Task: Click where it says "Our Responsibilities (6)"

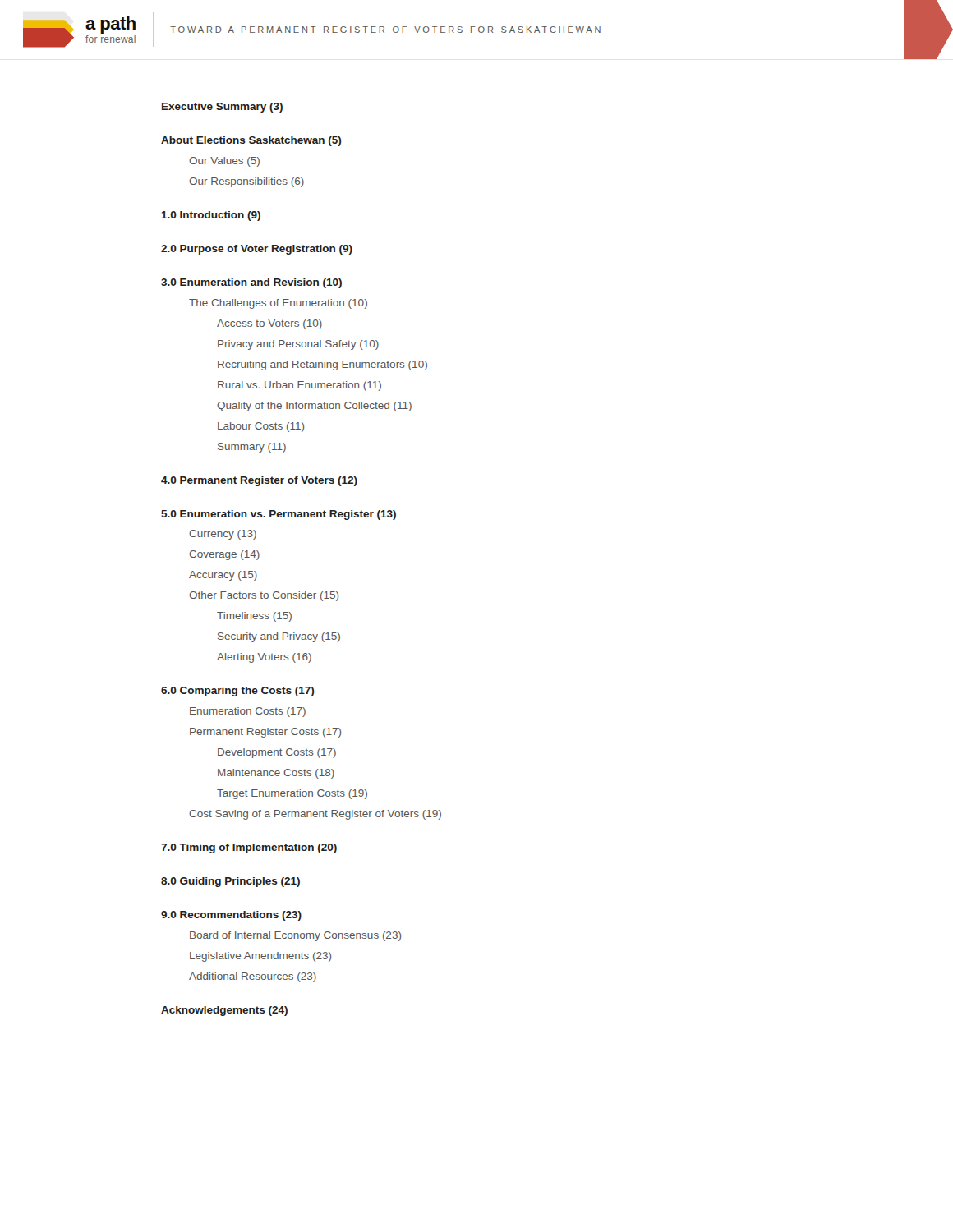Action: pyautogui.click(x=247, y=181)
